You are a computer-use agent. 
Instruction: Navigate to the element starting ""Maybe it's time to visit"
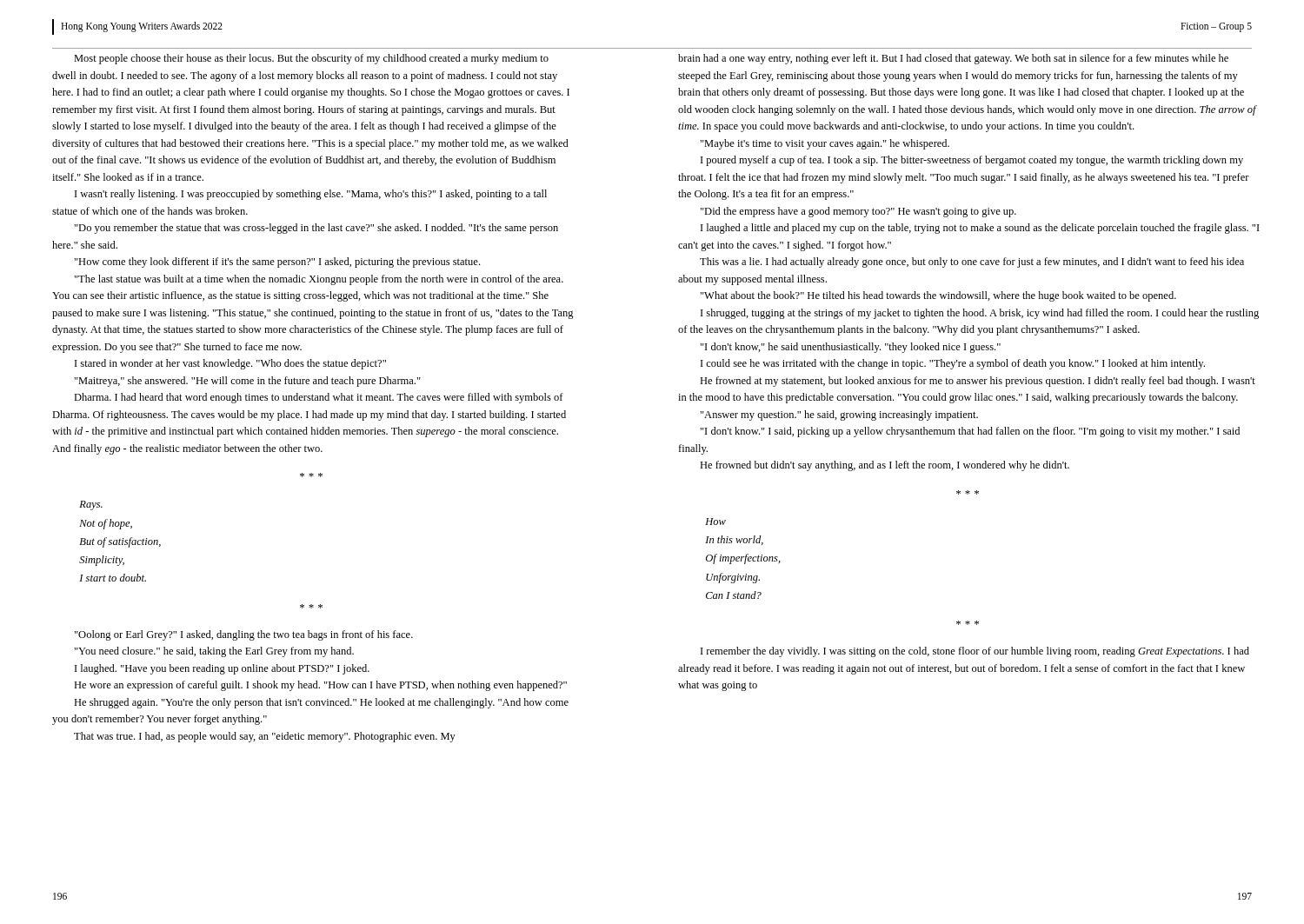pyautogui.click(x=825, y=144)
